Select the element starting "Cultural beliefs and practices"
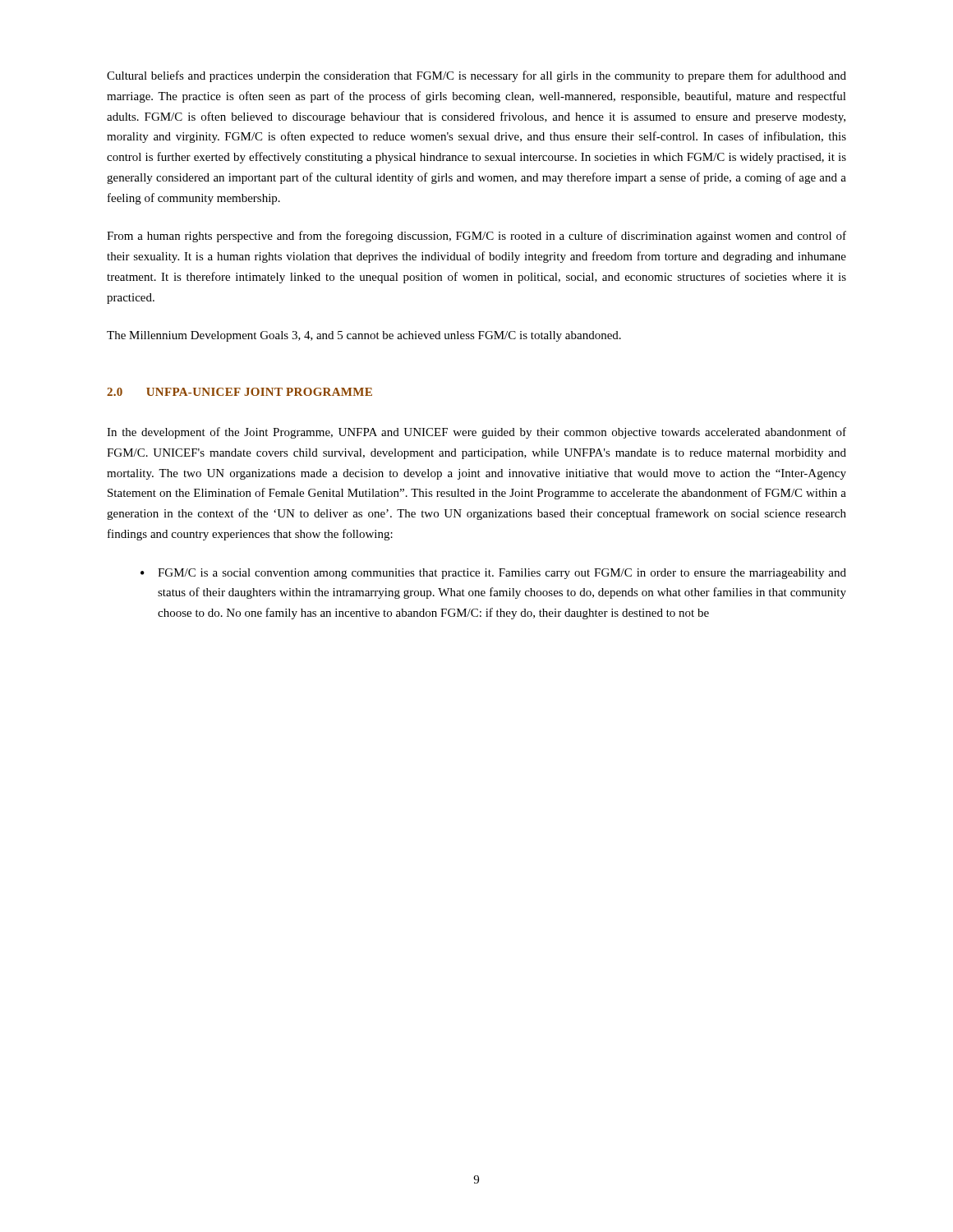953x1232 pixels. click(x=476, y=137)
